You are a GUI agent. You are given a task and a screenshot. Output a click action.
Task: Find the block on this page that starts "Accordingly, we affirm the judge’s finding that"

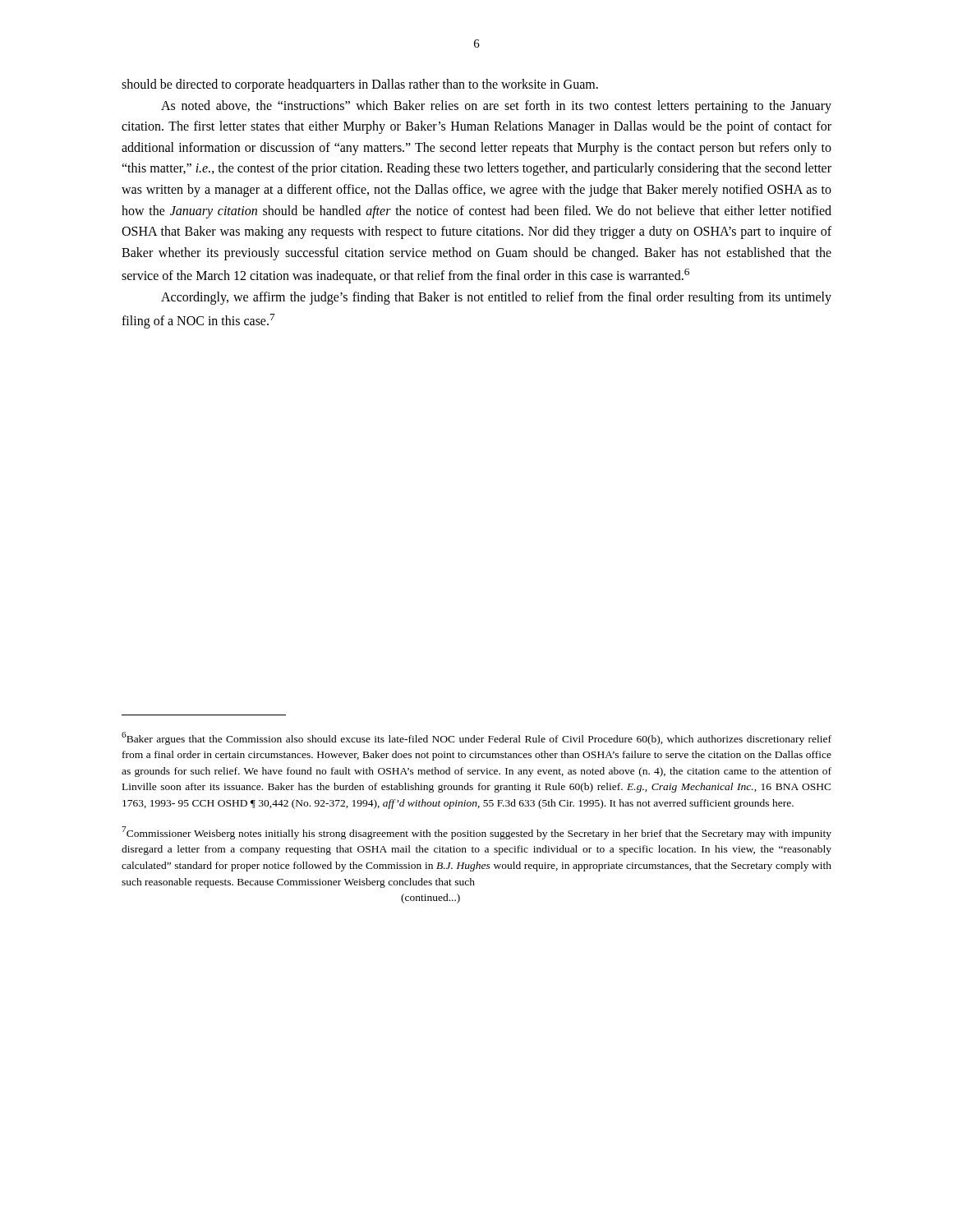coord(476,309)
